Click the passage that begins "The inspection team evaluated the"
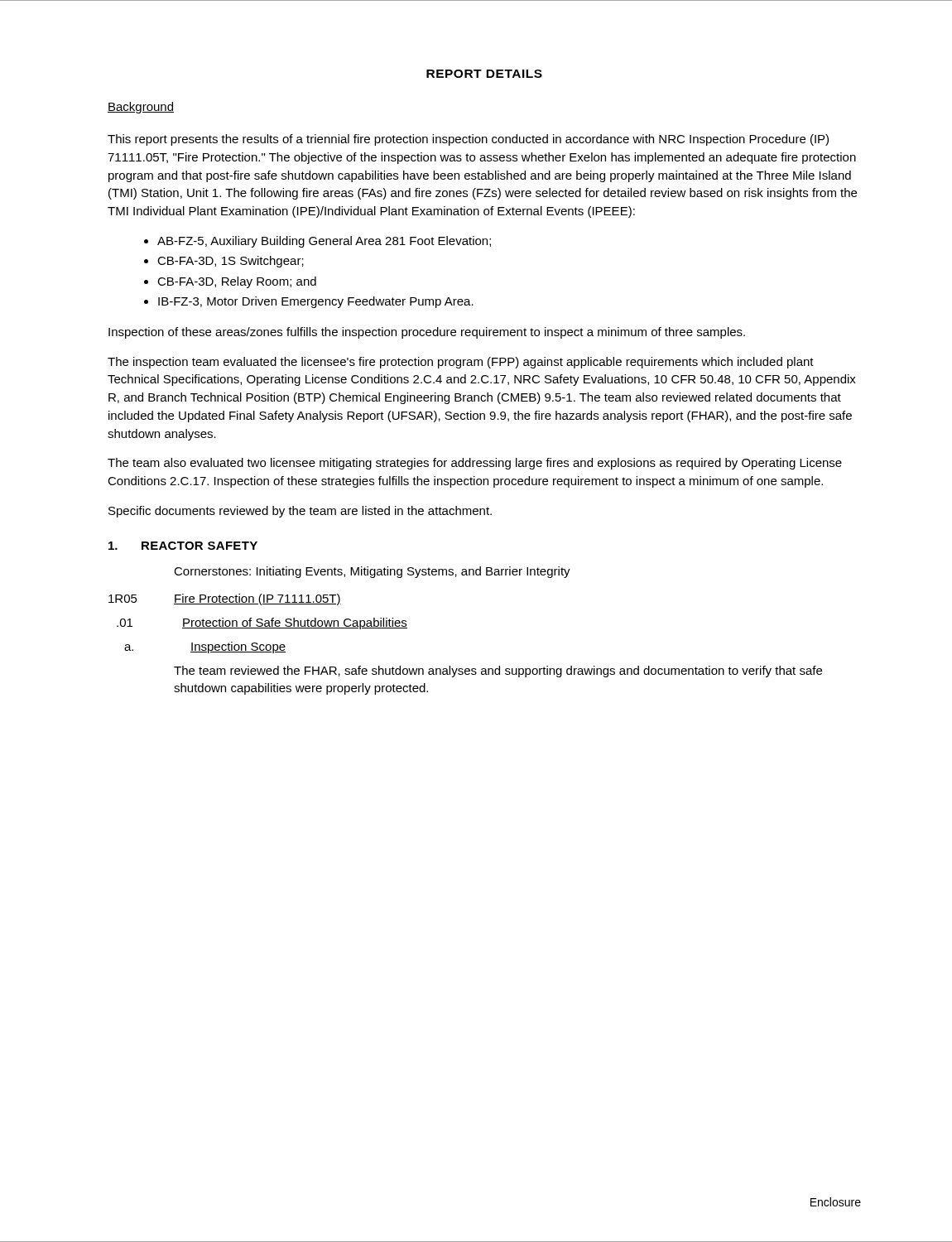The height and width of the screenshot is (1242, 952). click(x=482, y=397)
